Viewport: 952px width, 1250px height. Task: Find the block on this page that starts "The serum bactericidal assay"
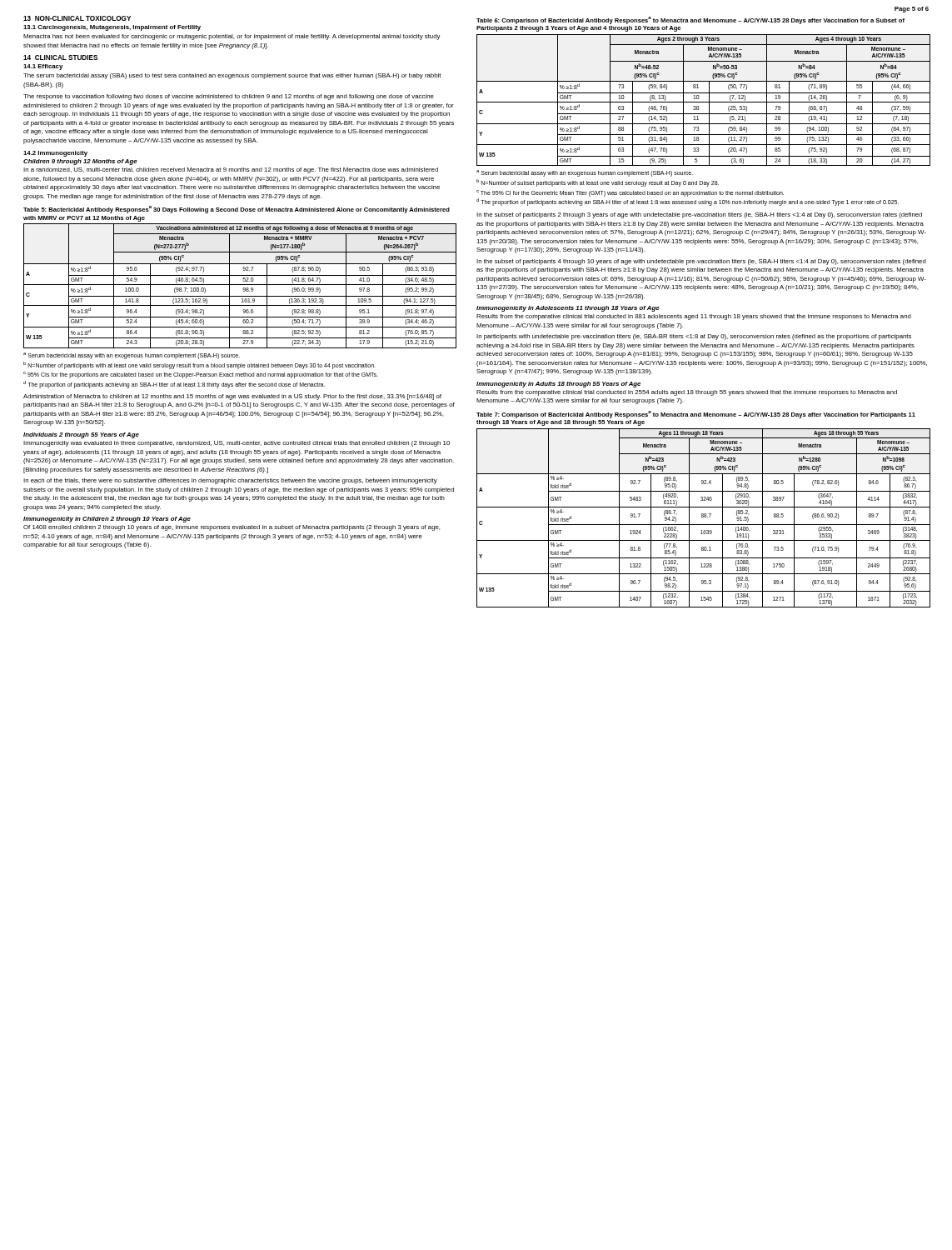point(232,80)
